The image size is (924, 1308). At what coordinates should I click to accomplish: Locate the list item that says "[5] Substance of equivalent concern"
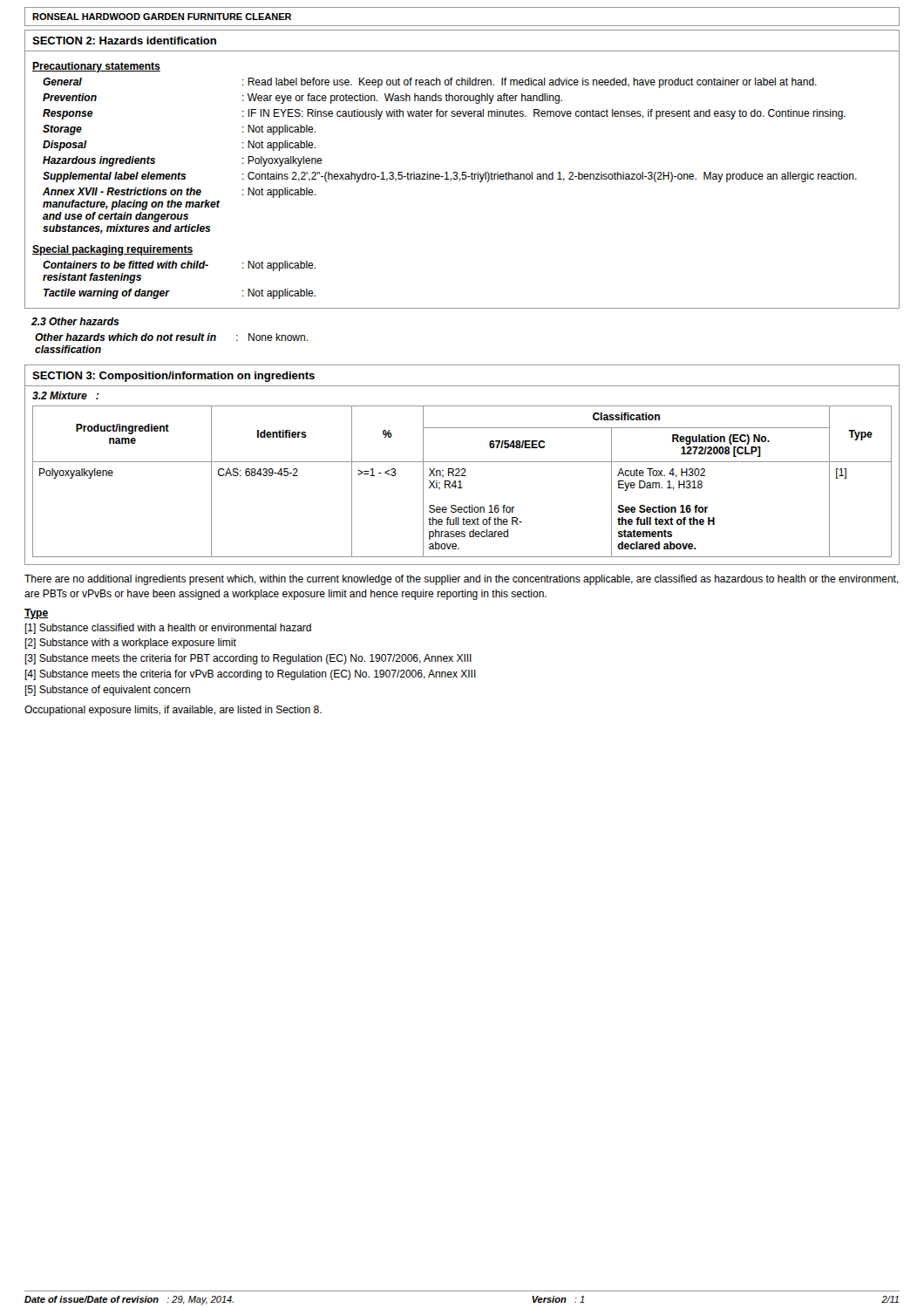pyautogui.click(x=108, y=690)
